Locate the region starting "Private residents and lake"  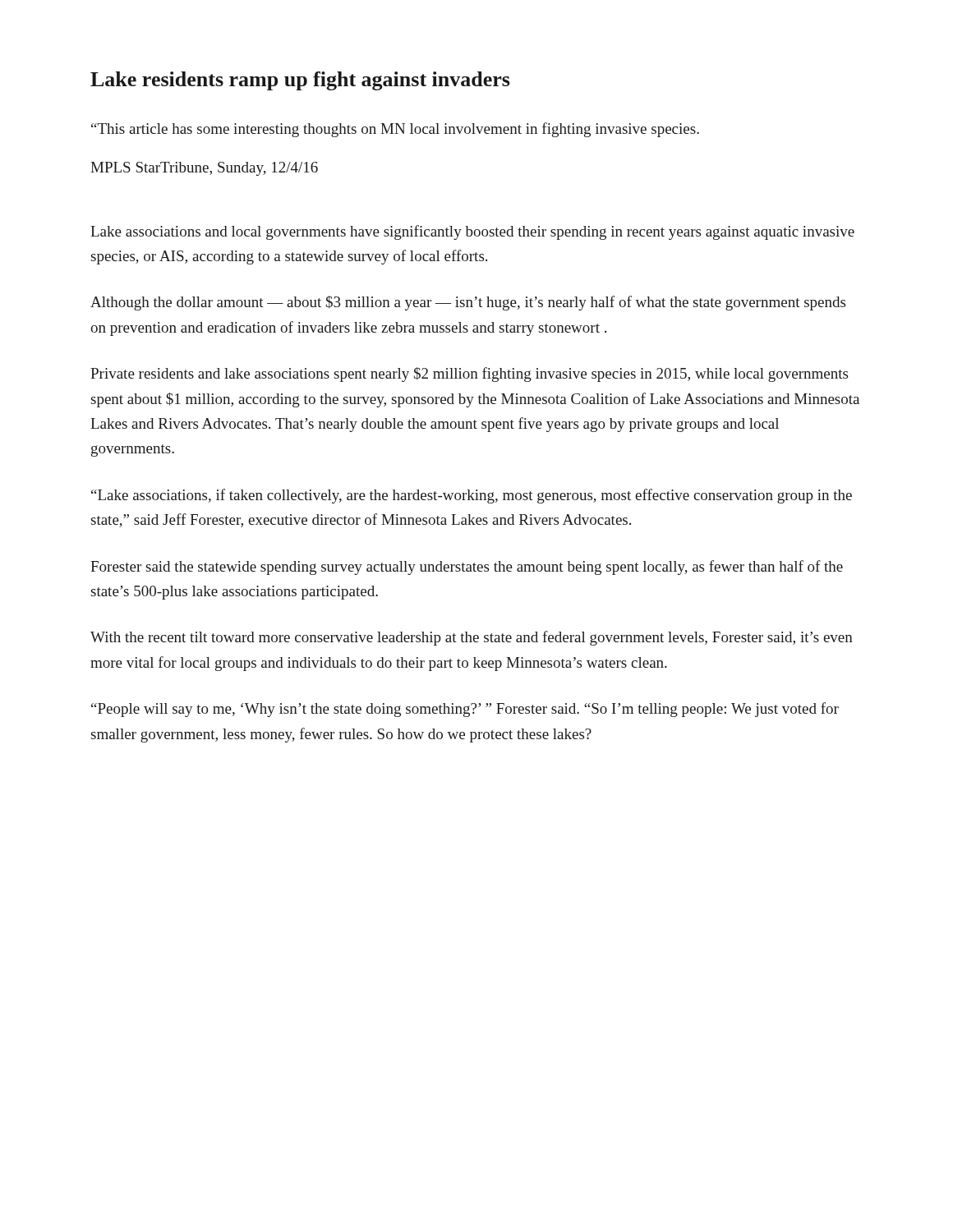[x=475, y=411]
